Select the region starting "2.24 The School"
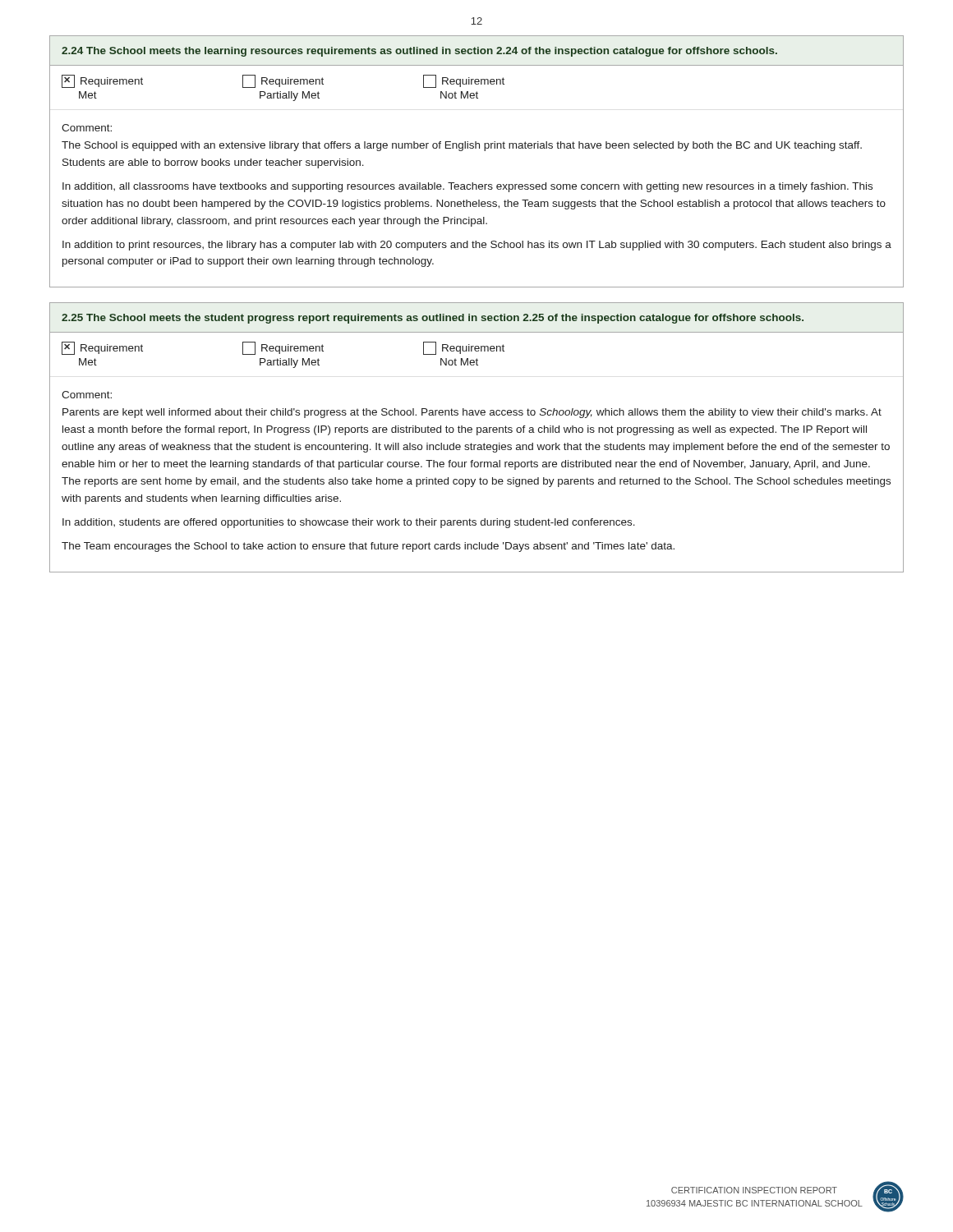Screen dimensions: 1232x953 click(420, 51)
